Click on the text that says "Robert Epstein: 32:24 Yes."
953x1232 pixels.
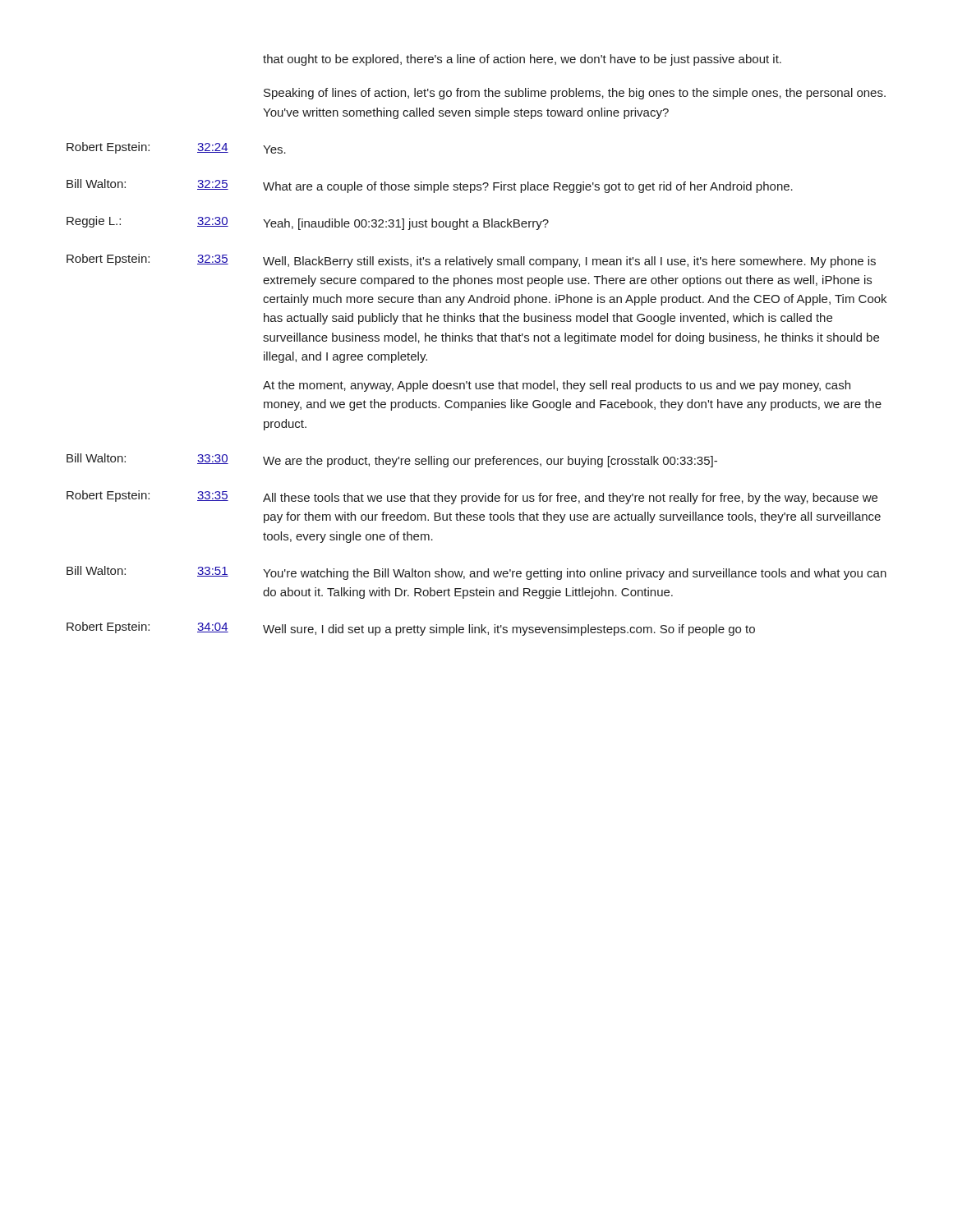(110, 147)
